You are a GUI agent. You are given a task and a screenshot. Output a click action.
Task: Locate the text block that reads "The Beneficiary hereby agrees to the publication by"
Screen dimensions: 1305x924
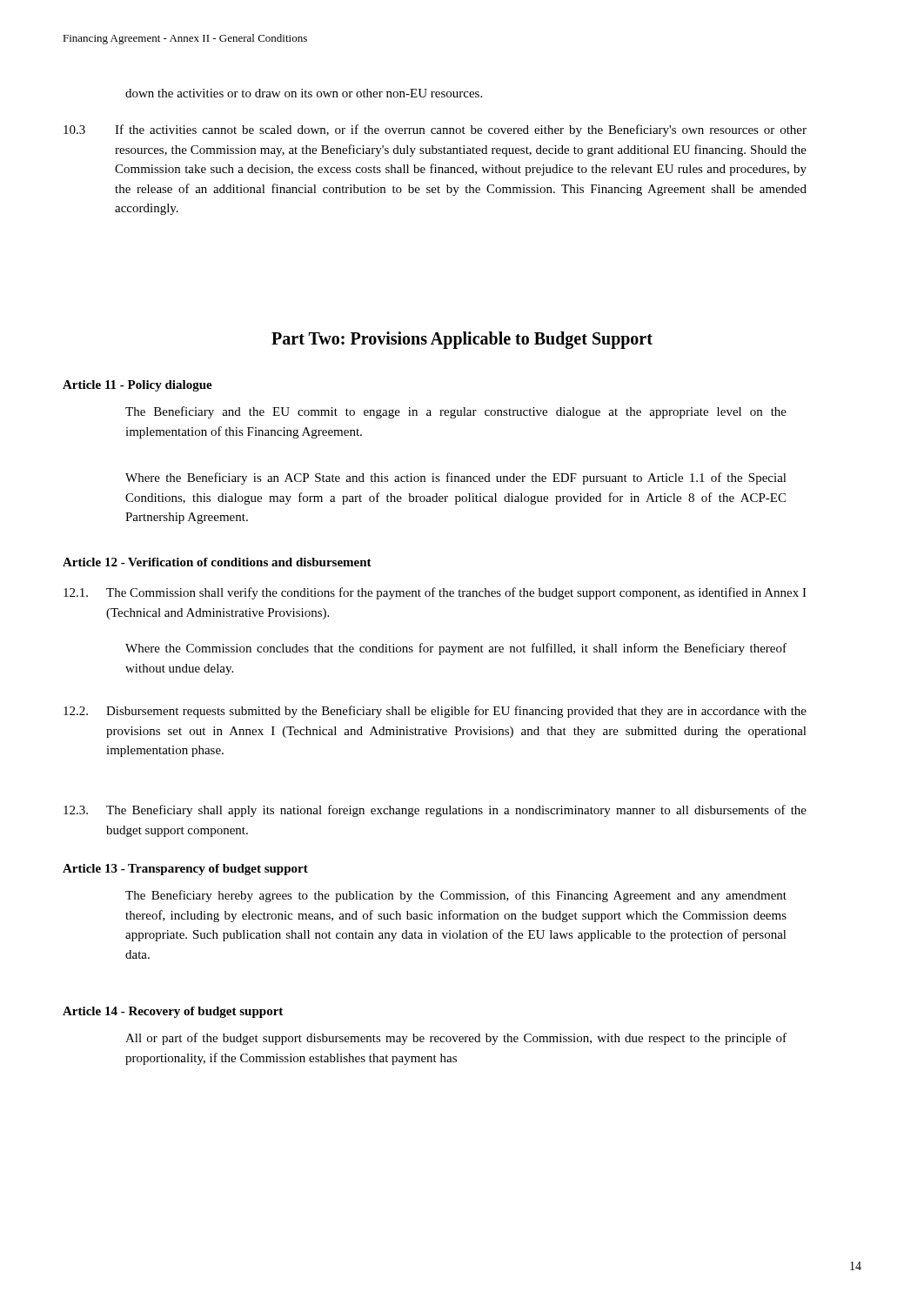[x=456, y=925]
